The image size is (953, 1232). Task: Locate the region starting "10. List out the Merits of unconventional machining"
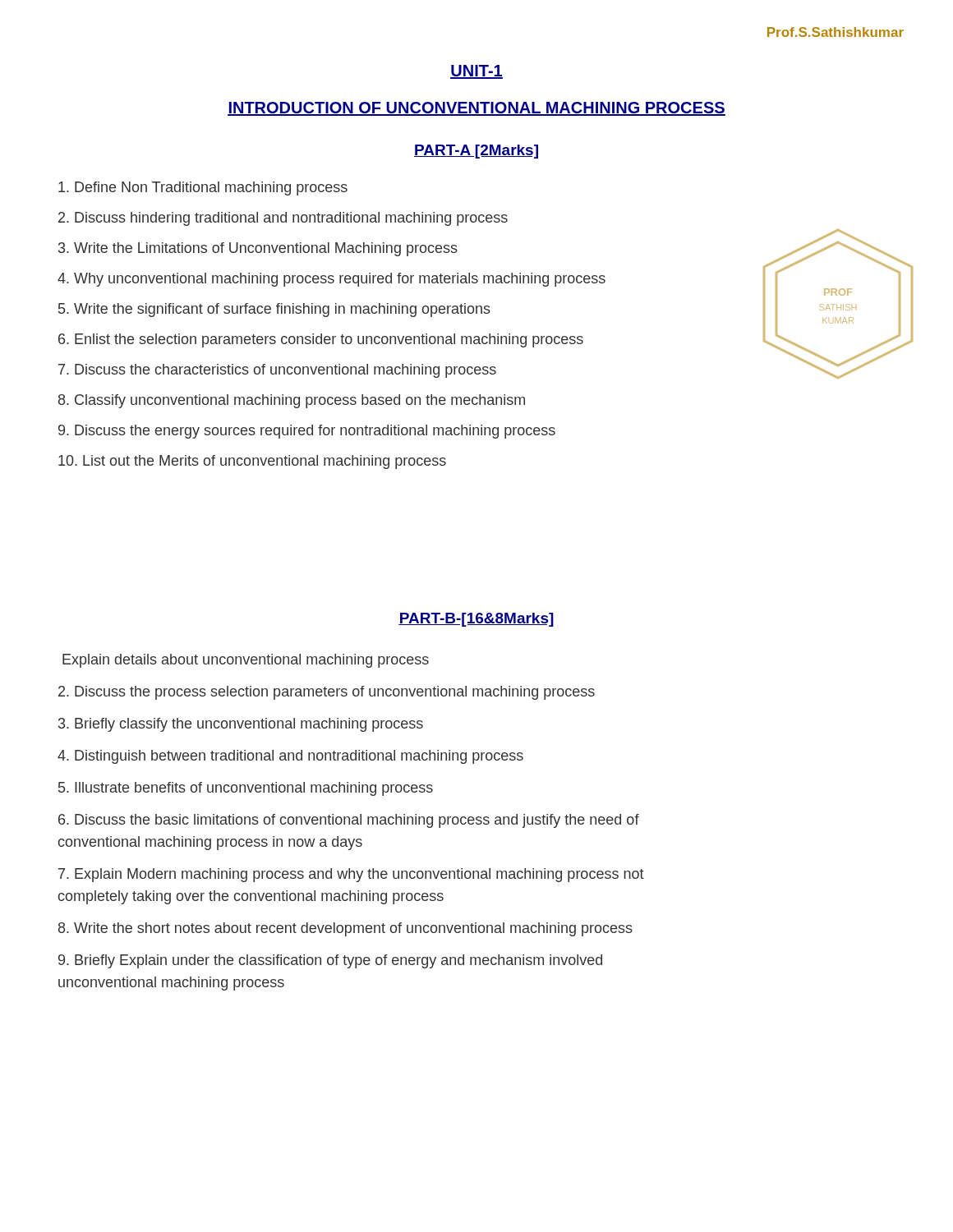click(252, 461)
